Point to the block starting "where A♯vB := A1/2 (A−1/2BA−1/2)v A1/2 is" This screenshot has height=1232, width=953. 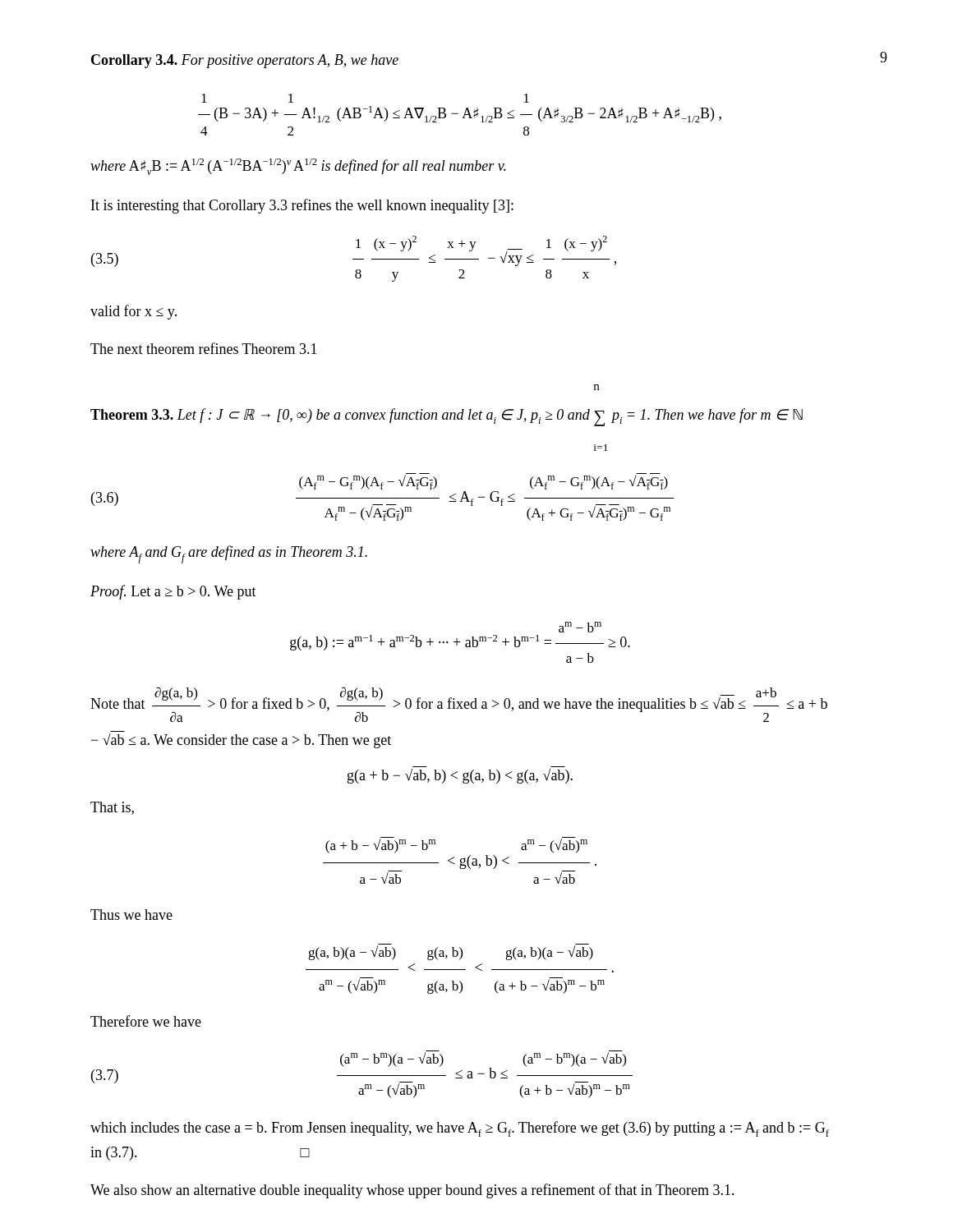tap(299, 167)
